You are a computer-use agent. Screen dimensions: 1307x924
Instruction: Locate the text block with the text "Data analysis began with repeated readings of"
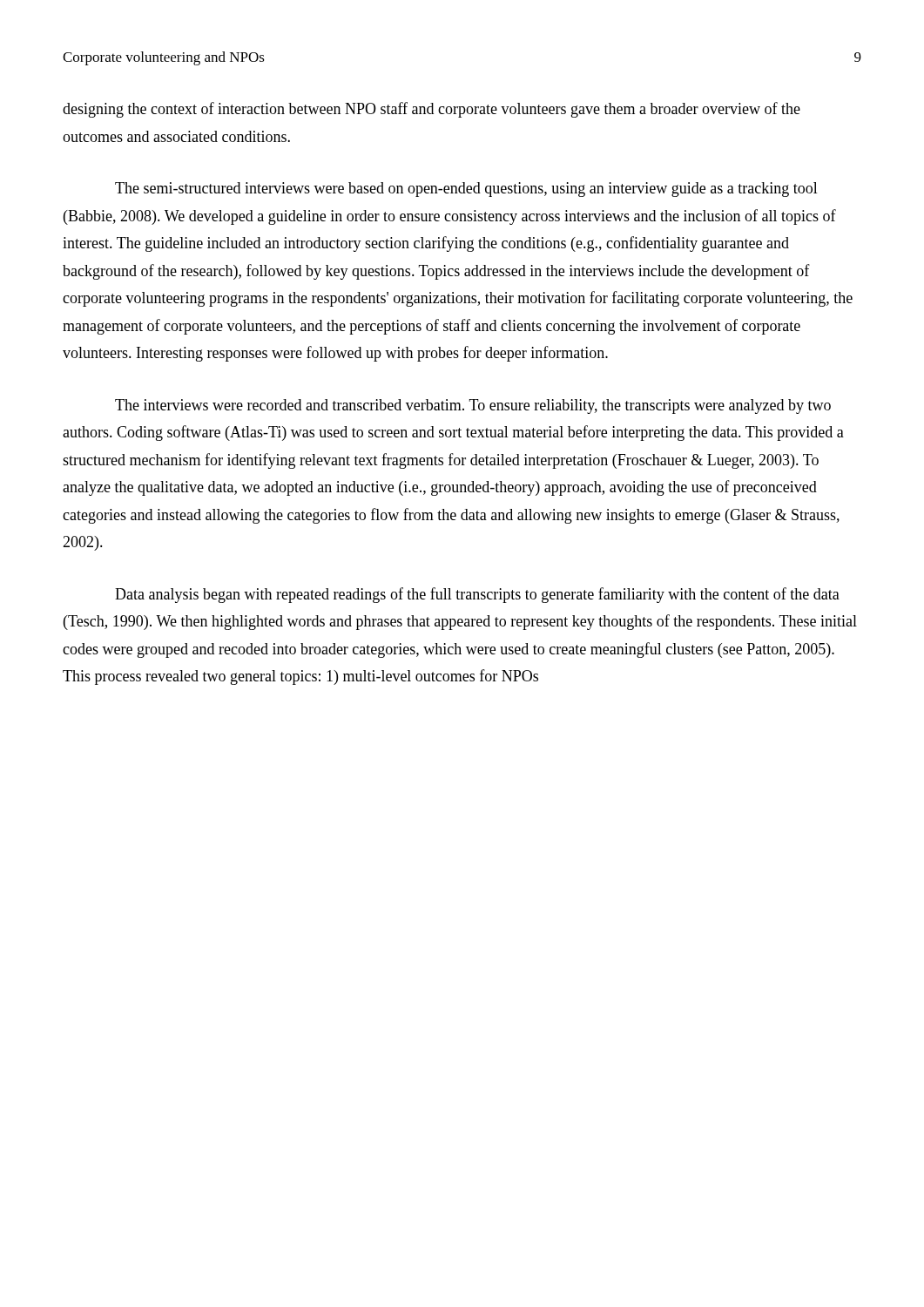pyautogui.click(x=460, y=635)
